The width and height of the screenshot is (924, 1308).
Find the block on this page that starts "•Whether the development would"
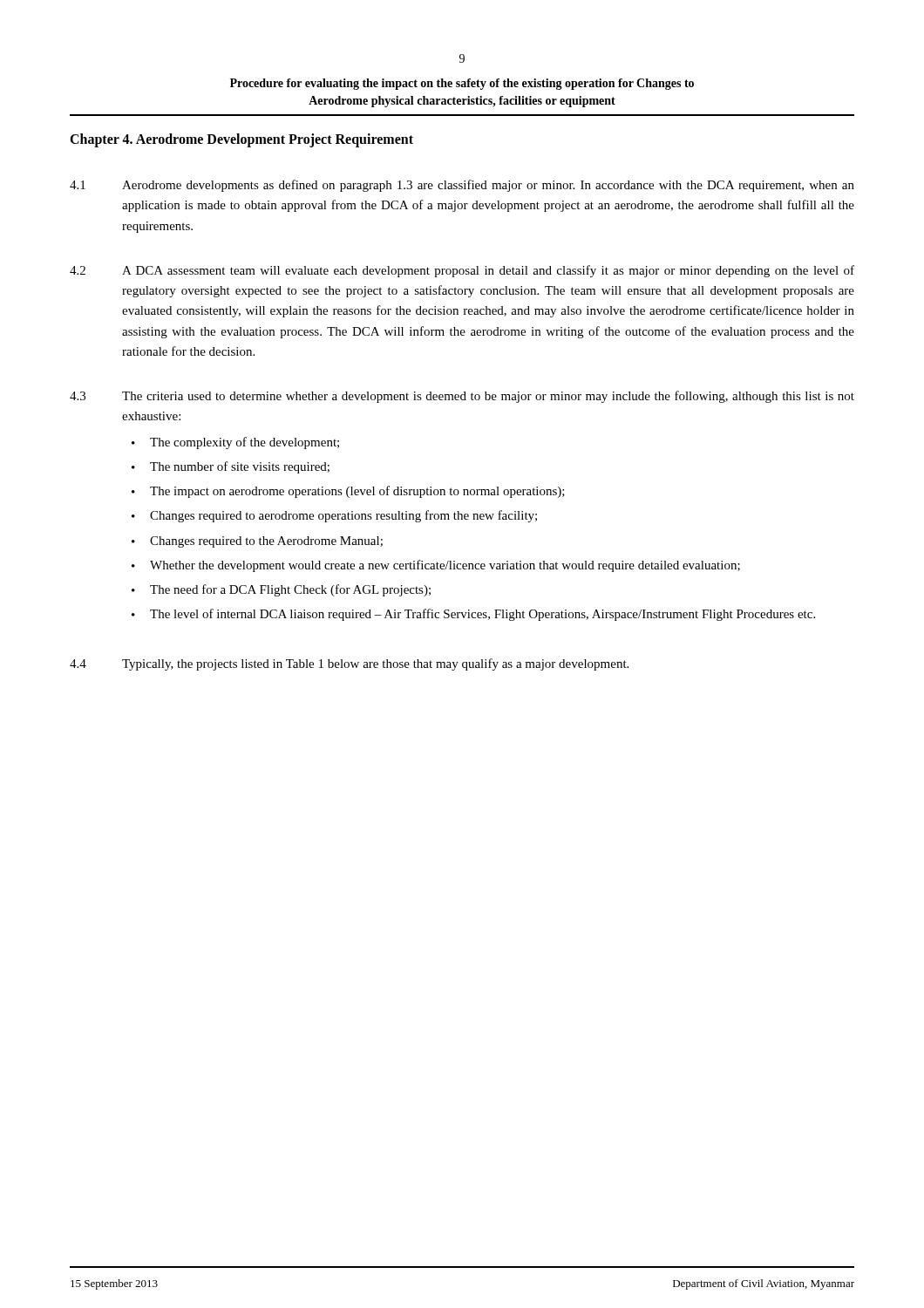coord(436,566)
